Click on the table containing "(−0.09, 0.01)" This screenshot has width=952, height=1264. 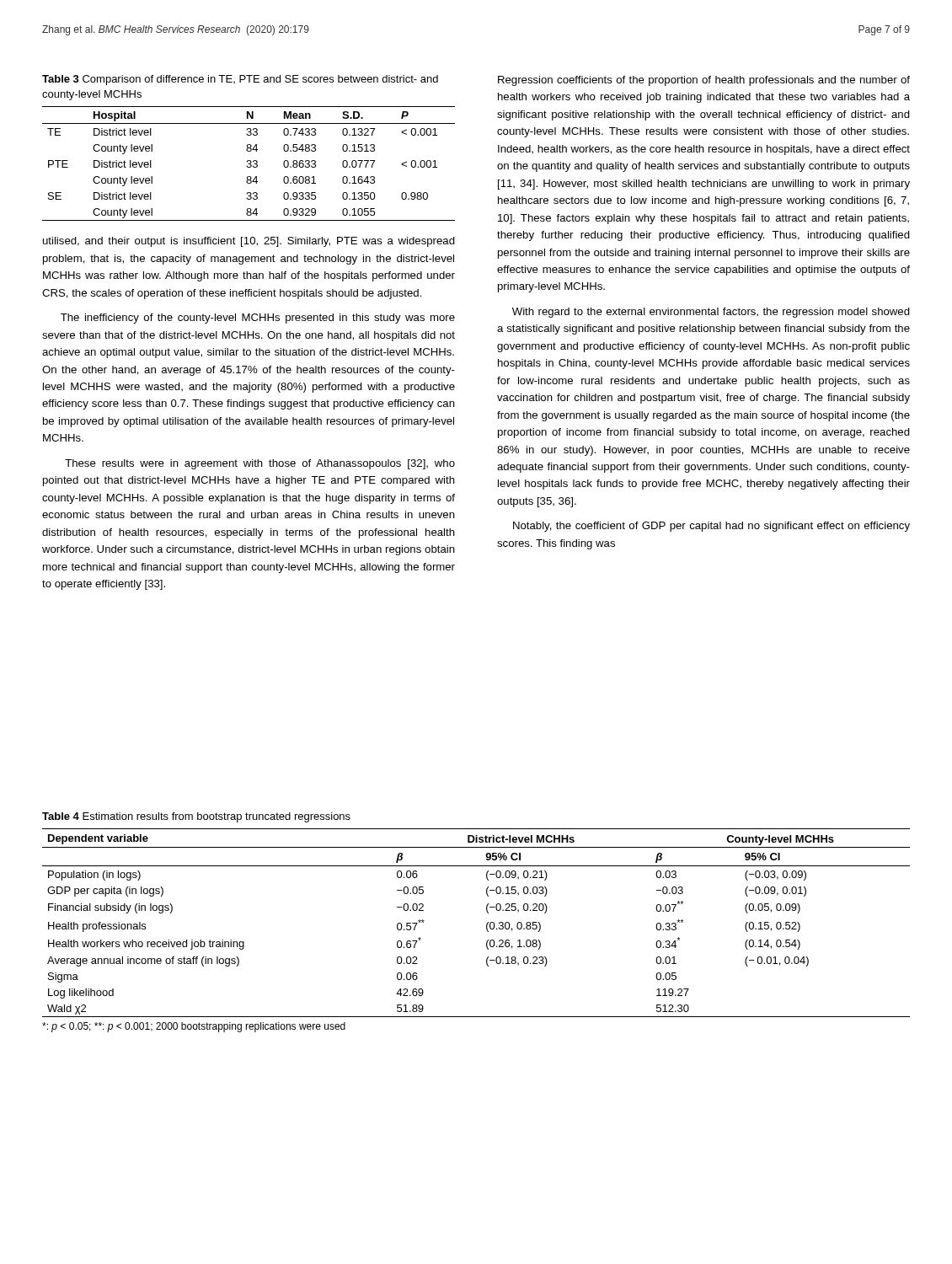476,923
